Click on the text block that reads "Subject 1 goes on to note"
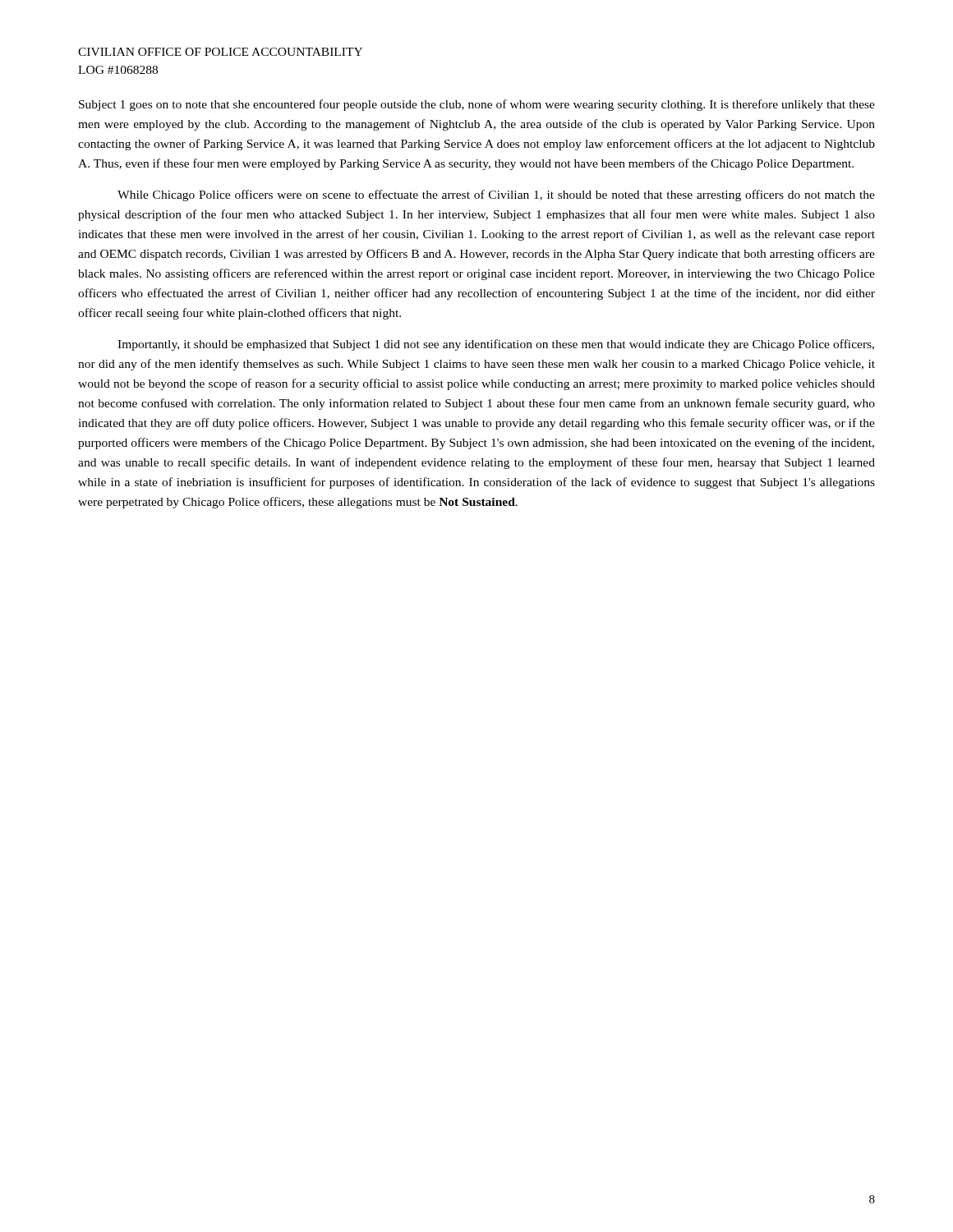This screenshot has height=1232, width=953. (x=476, y=134)
